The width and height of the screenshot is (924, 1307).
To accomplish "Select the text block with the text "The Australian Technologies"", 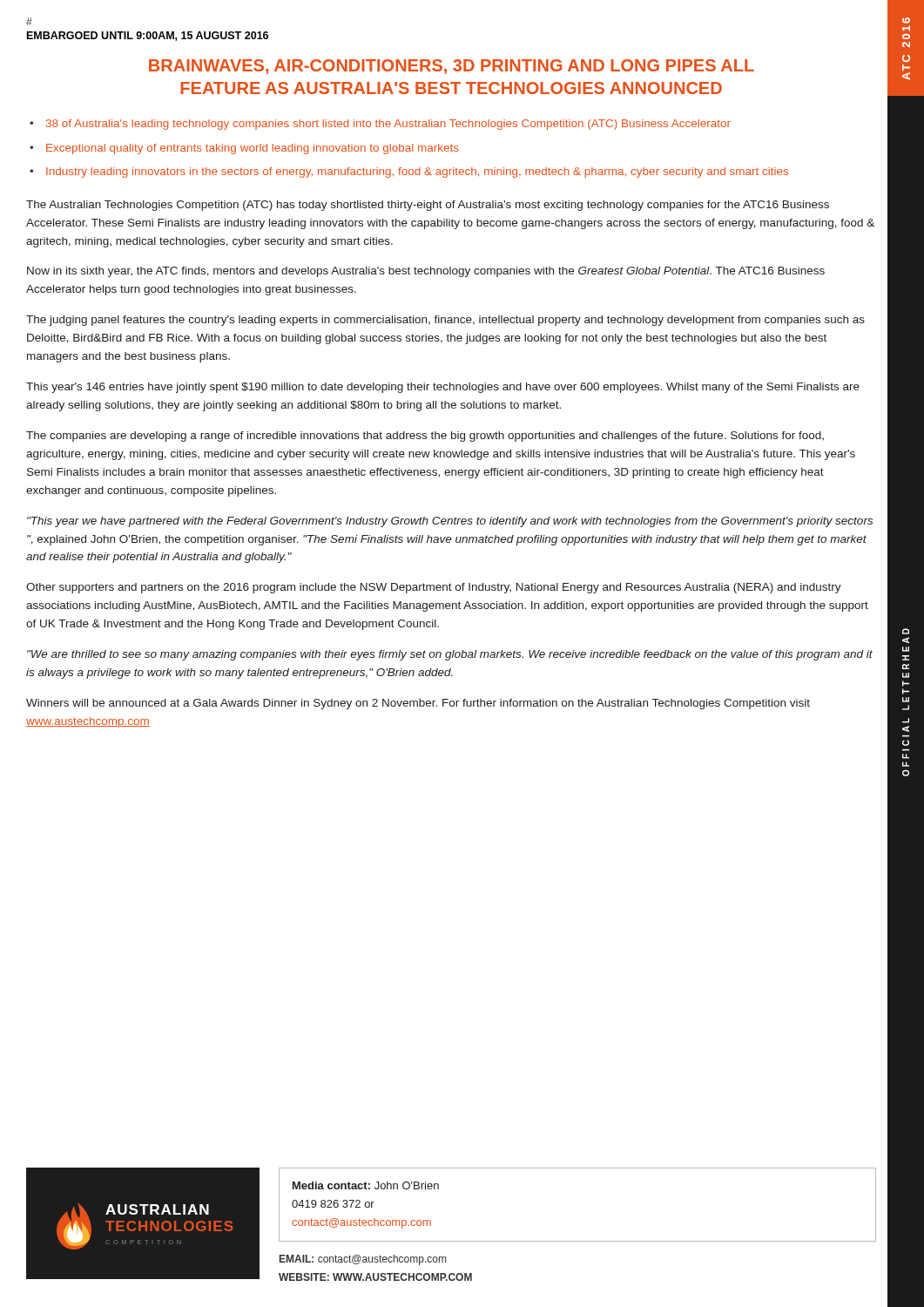I will [450, 222].
